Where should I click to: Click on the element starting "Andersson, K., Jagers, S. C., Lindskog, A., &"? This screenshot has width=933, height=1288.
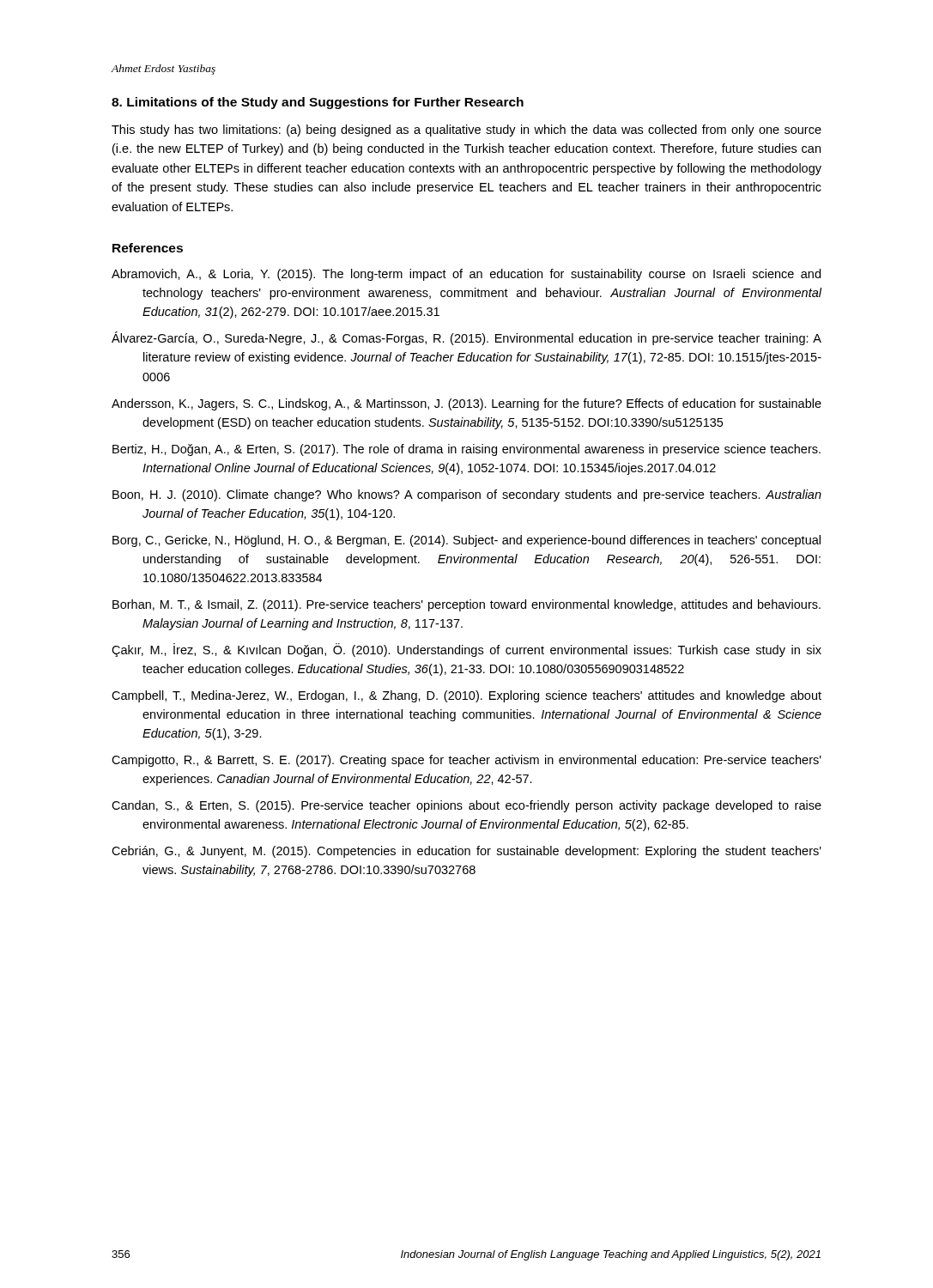[x=466, y=413]
